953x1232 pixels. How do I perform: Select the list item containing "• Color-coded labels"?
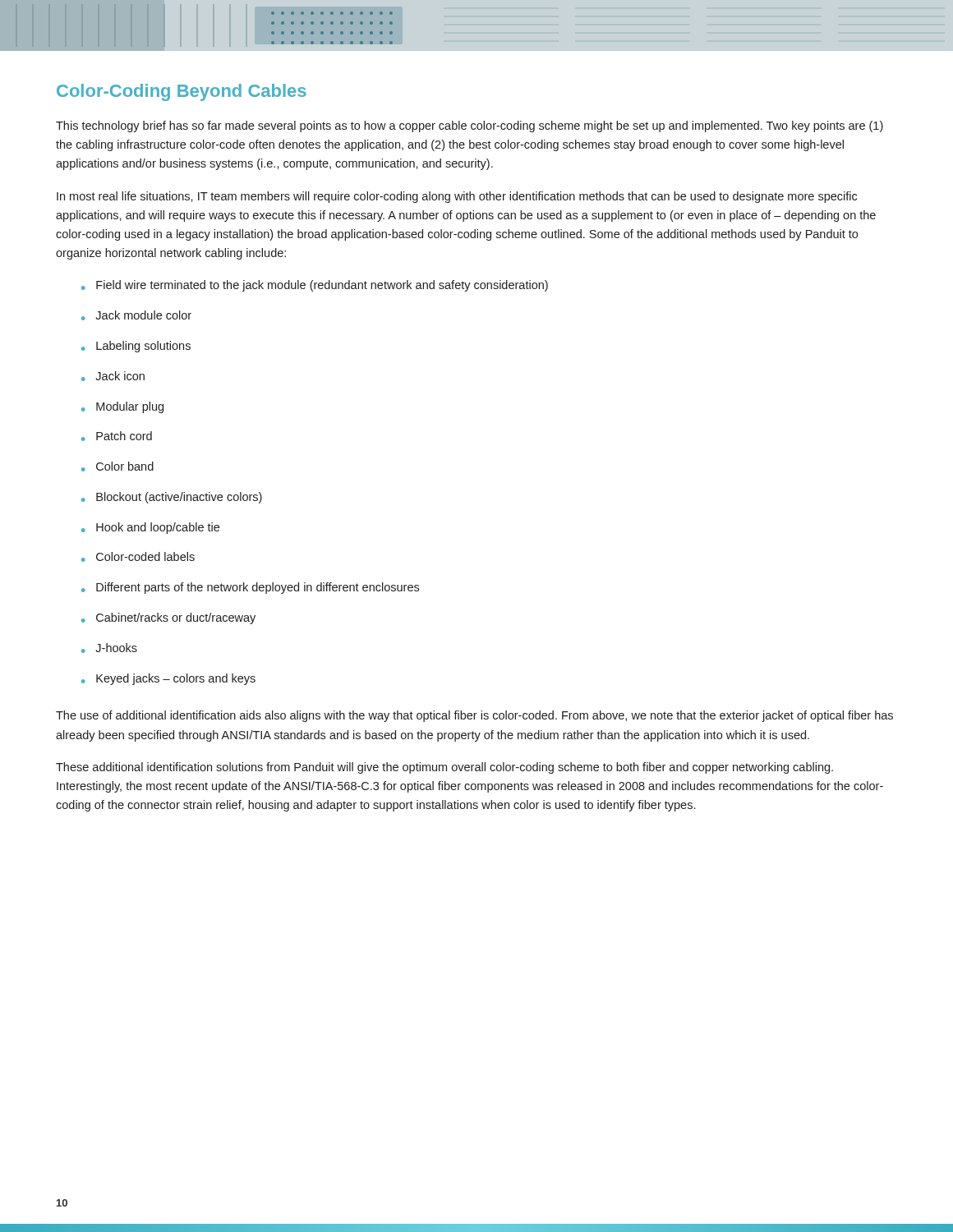138,560
